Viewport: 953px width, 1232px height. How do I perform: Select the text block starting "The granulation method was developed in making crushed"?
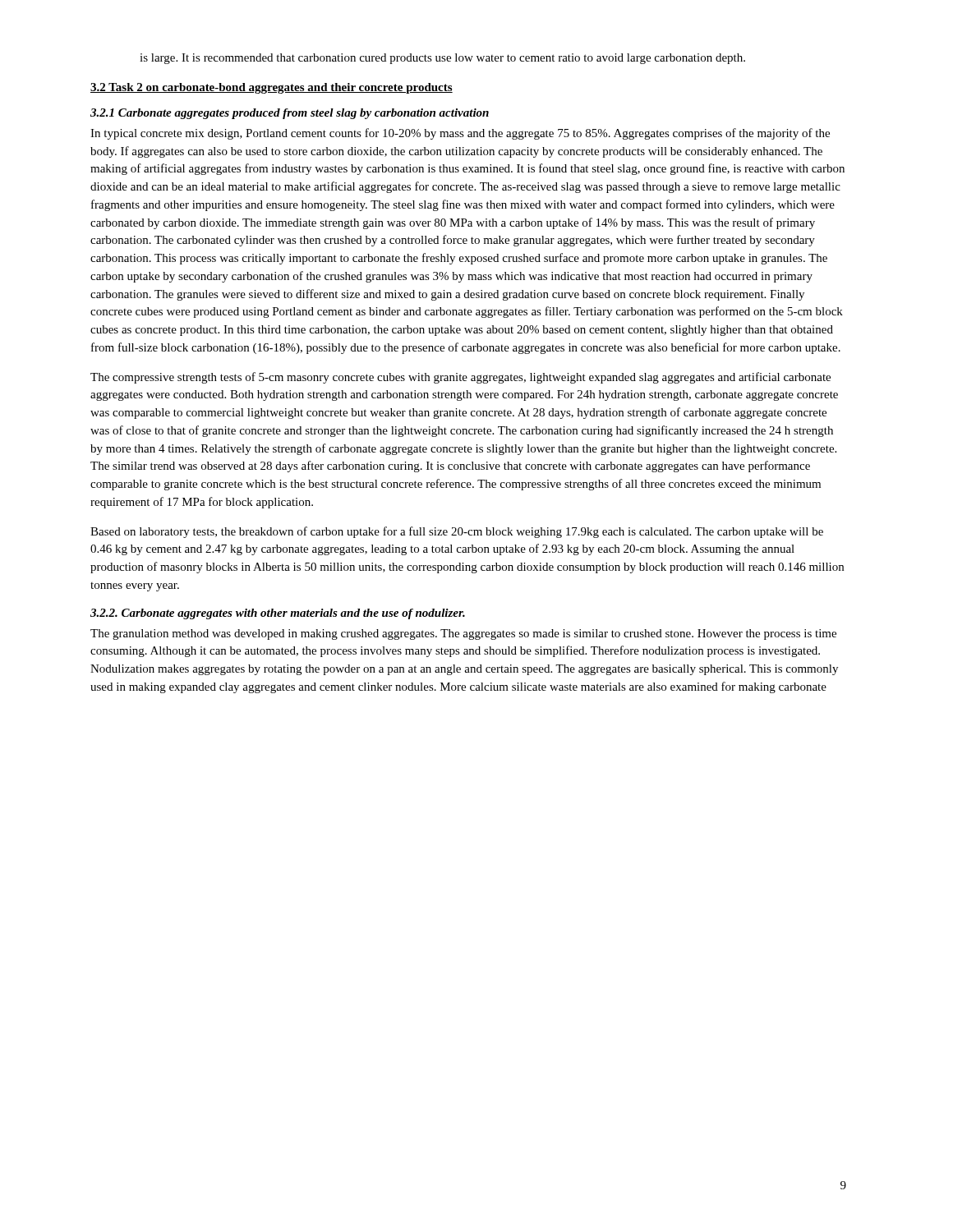pos(464,660)
